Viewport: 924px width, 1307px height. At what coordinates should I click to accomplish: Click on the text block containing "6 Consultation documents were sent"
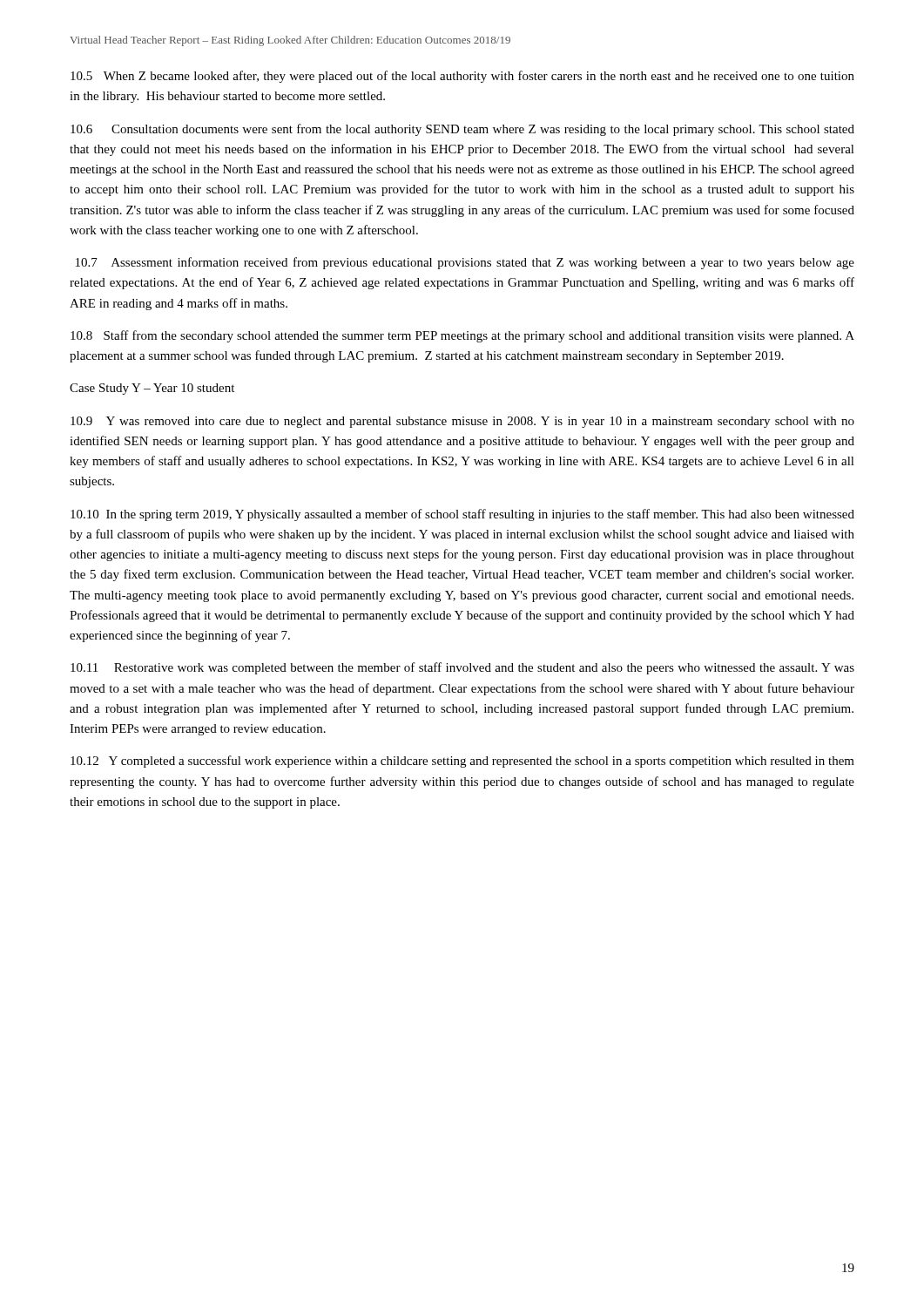tap(462, 179)
